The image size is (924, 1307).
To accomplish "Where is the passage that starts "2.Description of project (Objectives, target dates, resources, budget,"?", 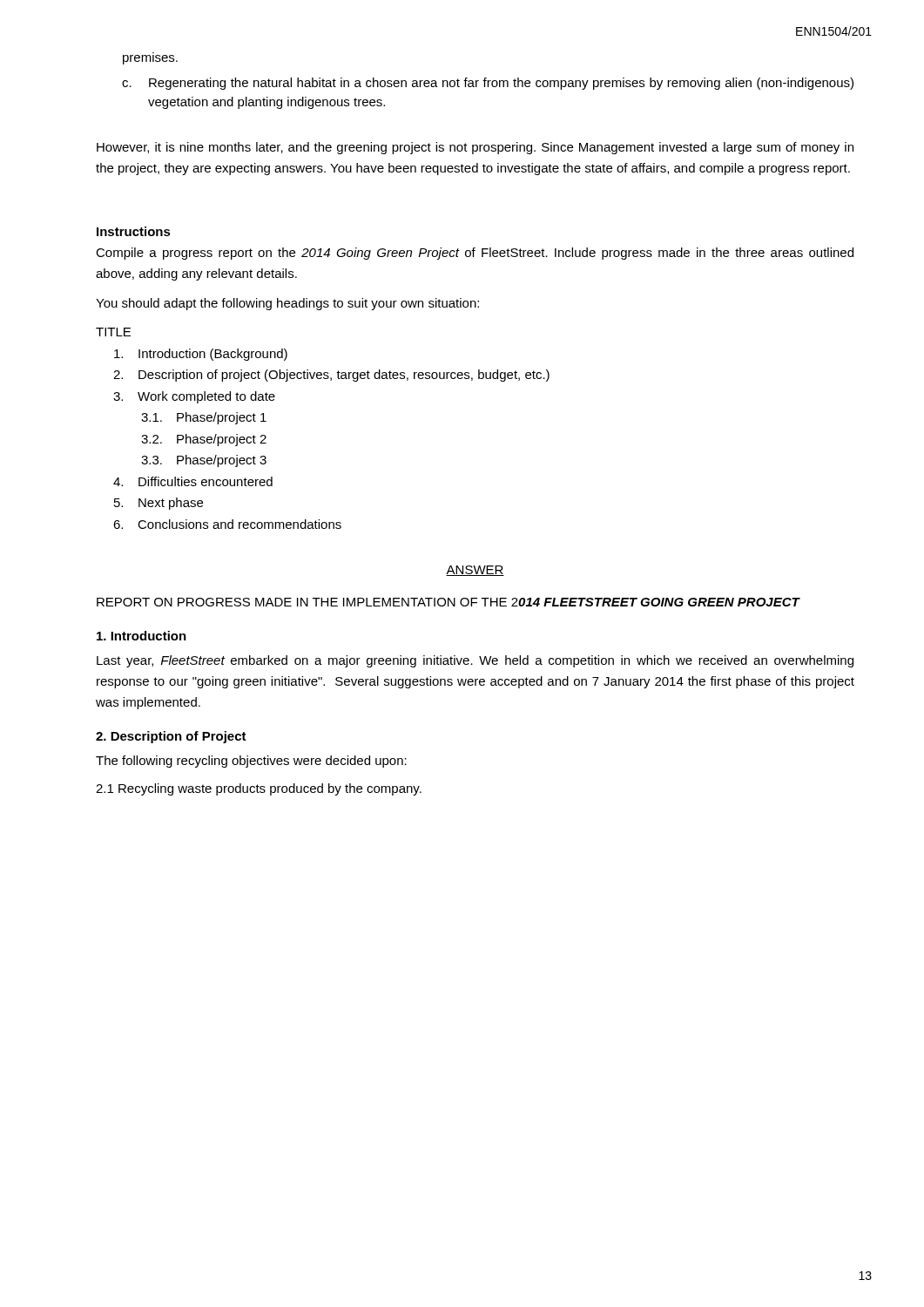I will pos(332,375).
